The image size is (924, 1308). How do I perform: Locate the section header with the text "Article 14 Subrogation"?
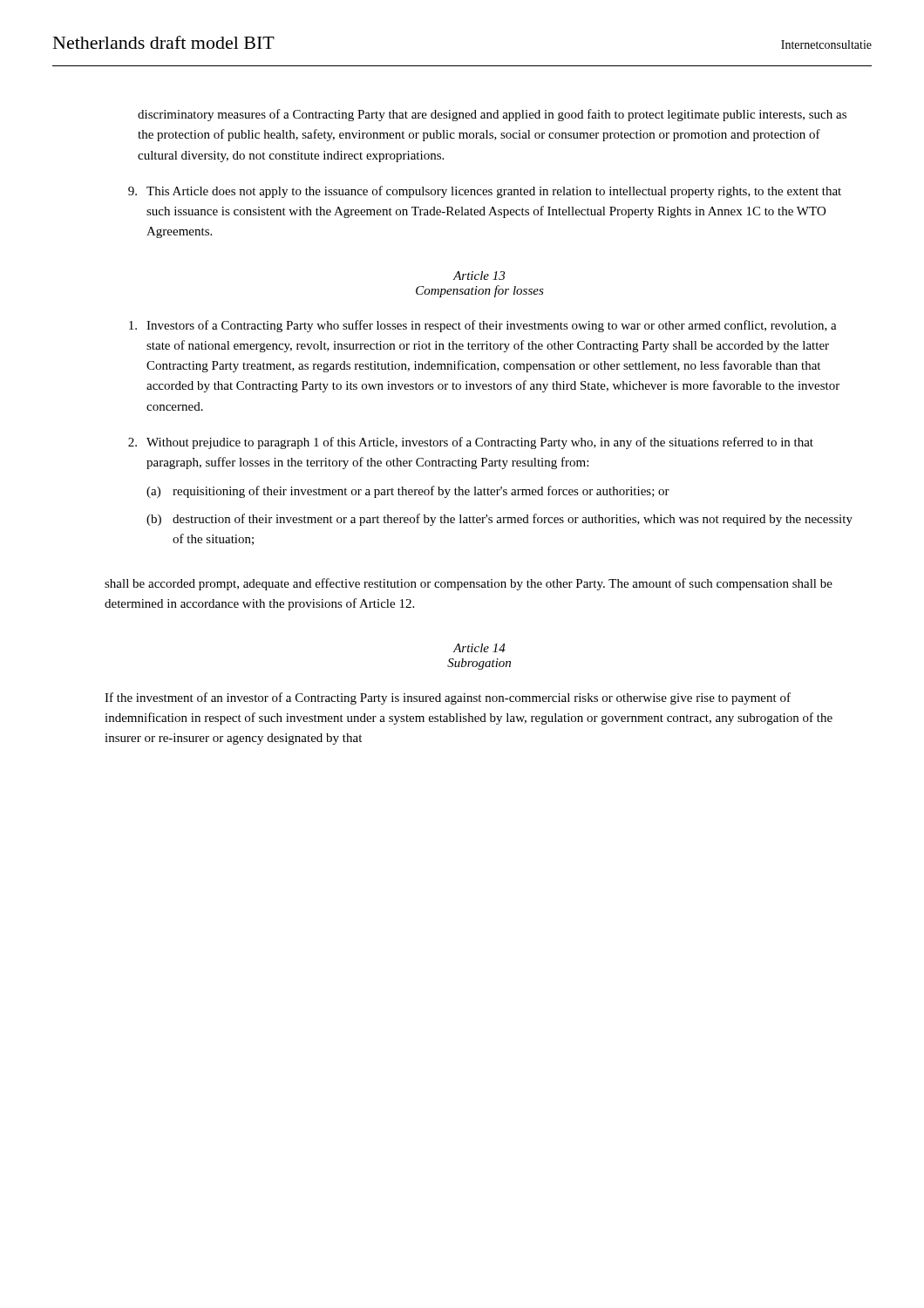coord(479,655)
